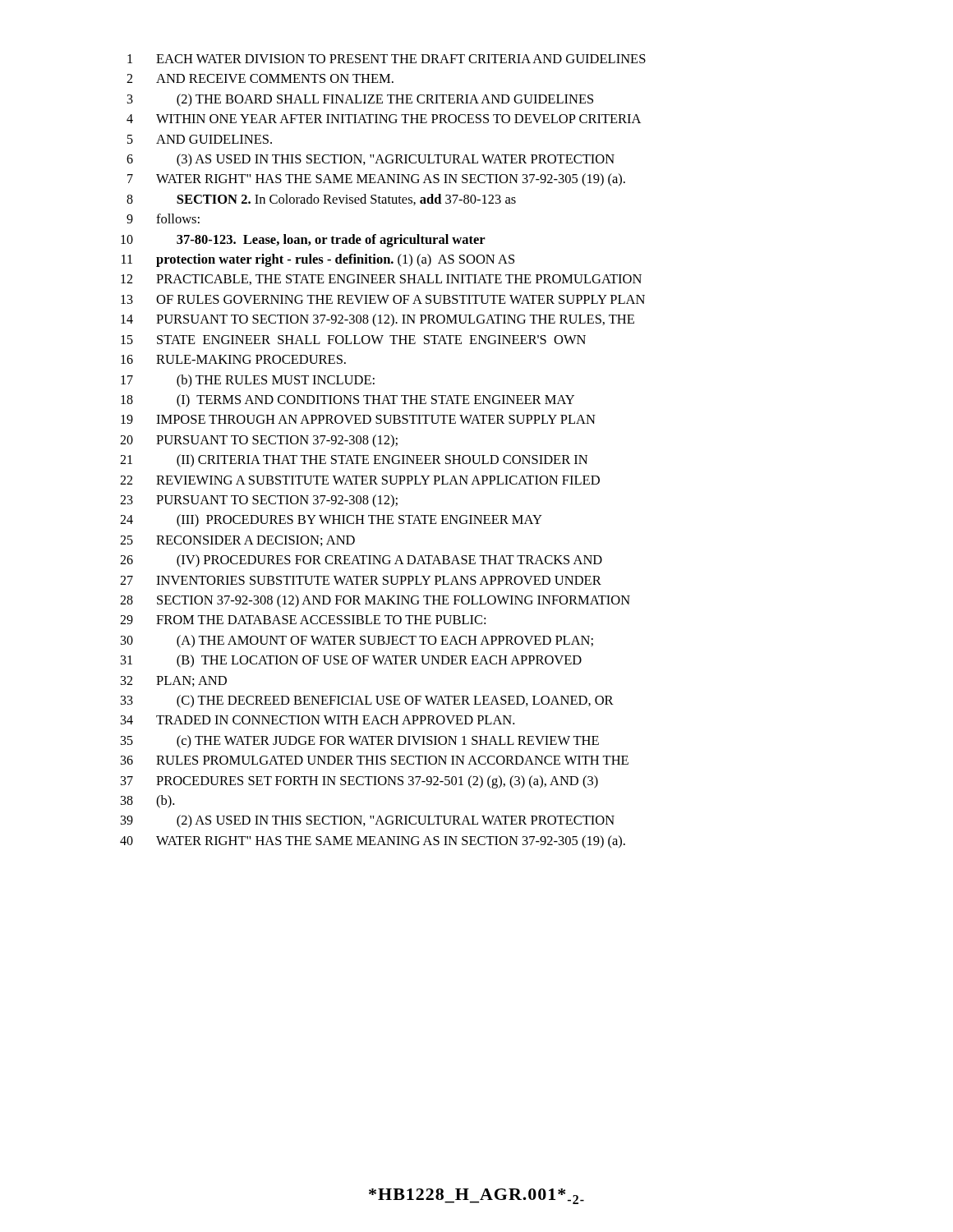The image size is (953, 1232).
Task: Click on the text block starting "19 IMPOSE THROUGH AN APPROVED SUBSTITUTE"
Action: (x=347, y=420)
